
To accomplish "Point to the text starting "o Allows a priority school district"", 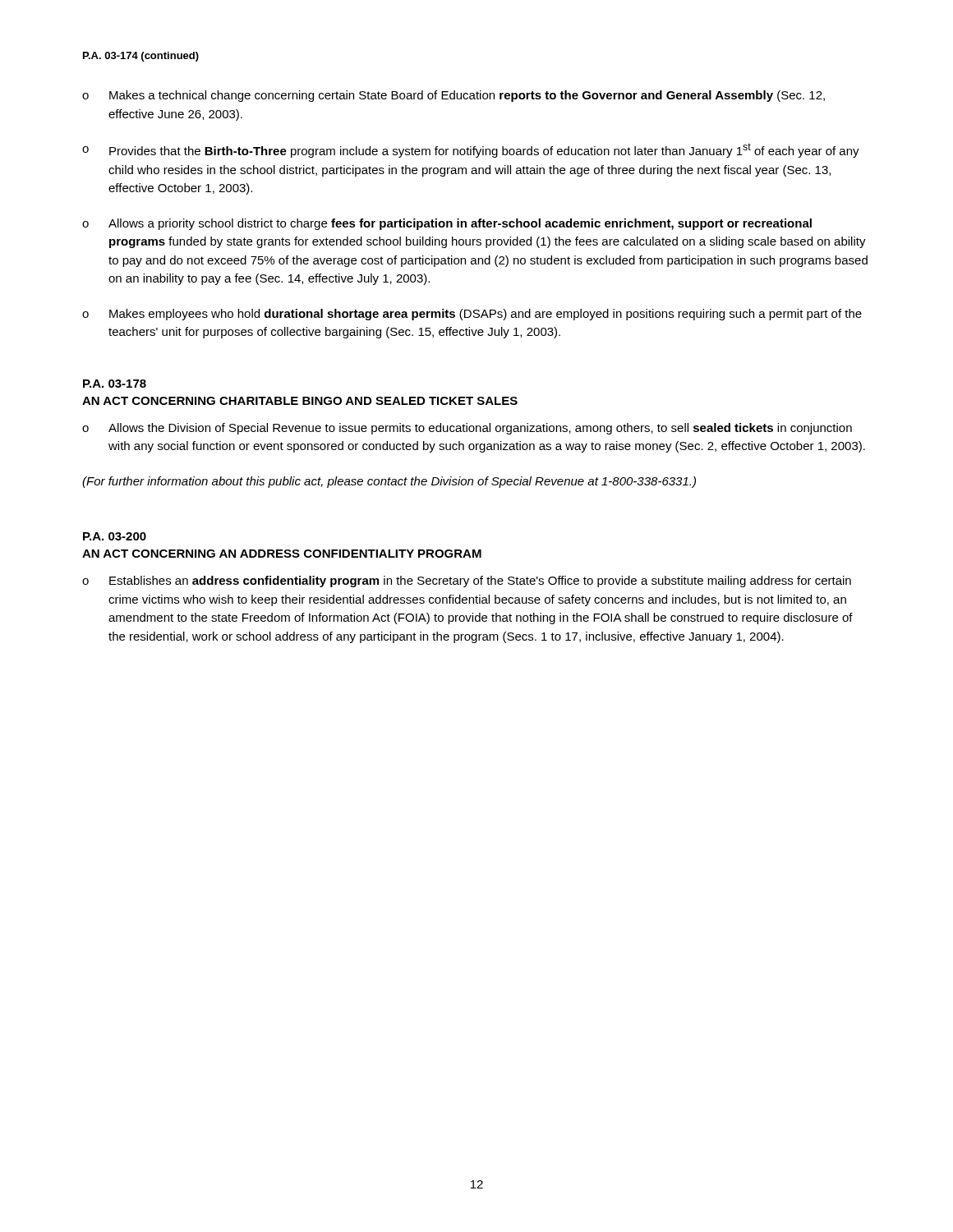I will [x=476, y=251].
